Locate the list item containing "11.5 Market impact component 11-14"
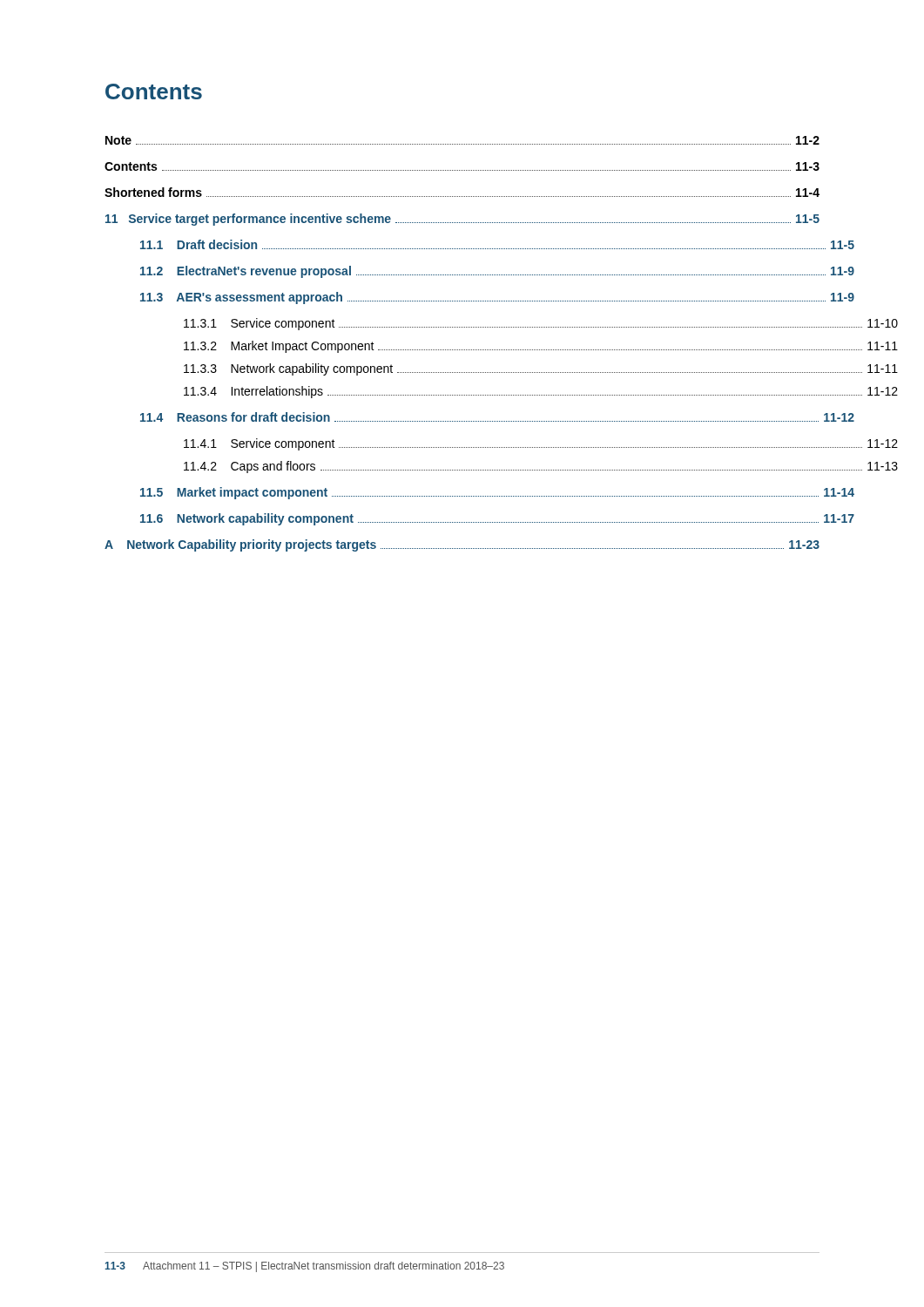Viewport: 924px width, 1307px height. pos(497,492)
